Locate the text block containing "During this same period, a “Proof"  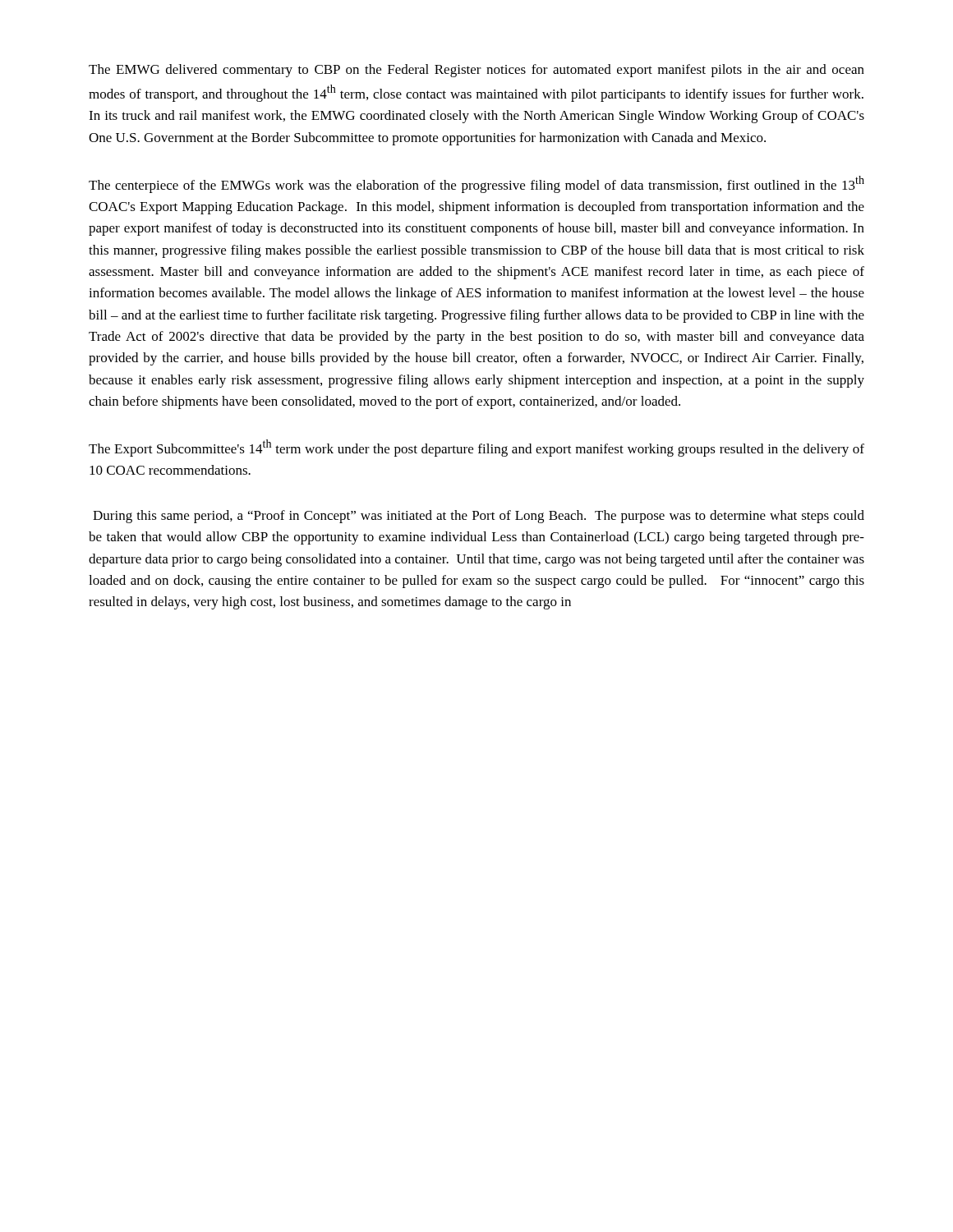click(x=476, y=559)
